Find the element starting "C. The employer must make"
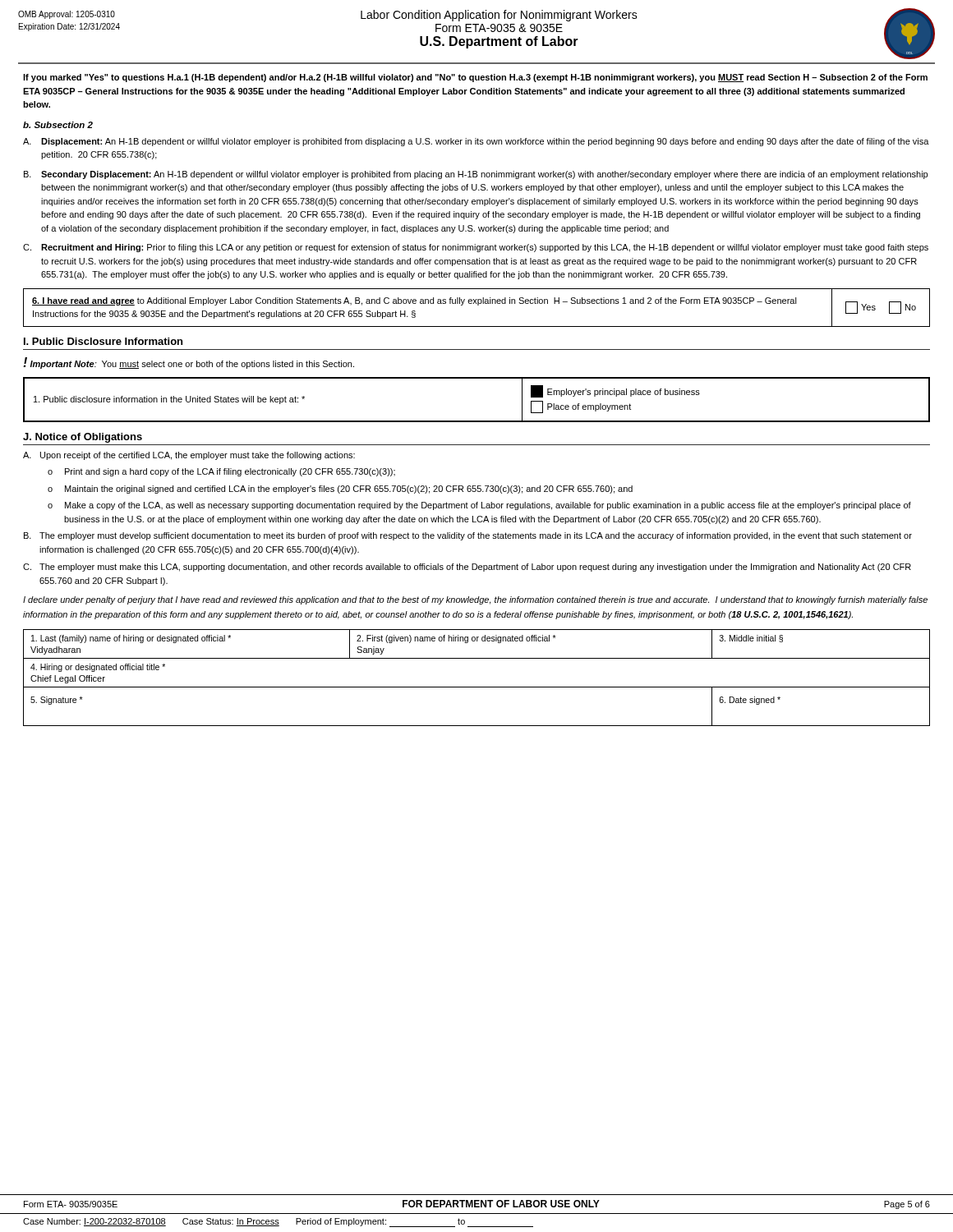 coord(476,574)
